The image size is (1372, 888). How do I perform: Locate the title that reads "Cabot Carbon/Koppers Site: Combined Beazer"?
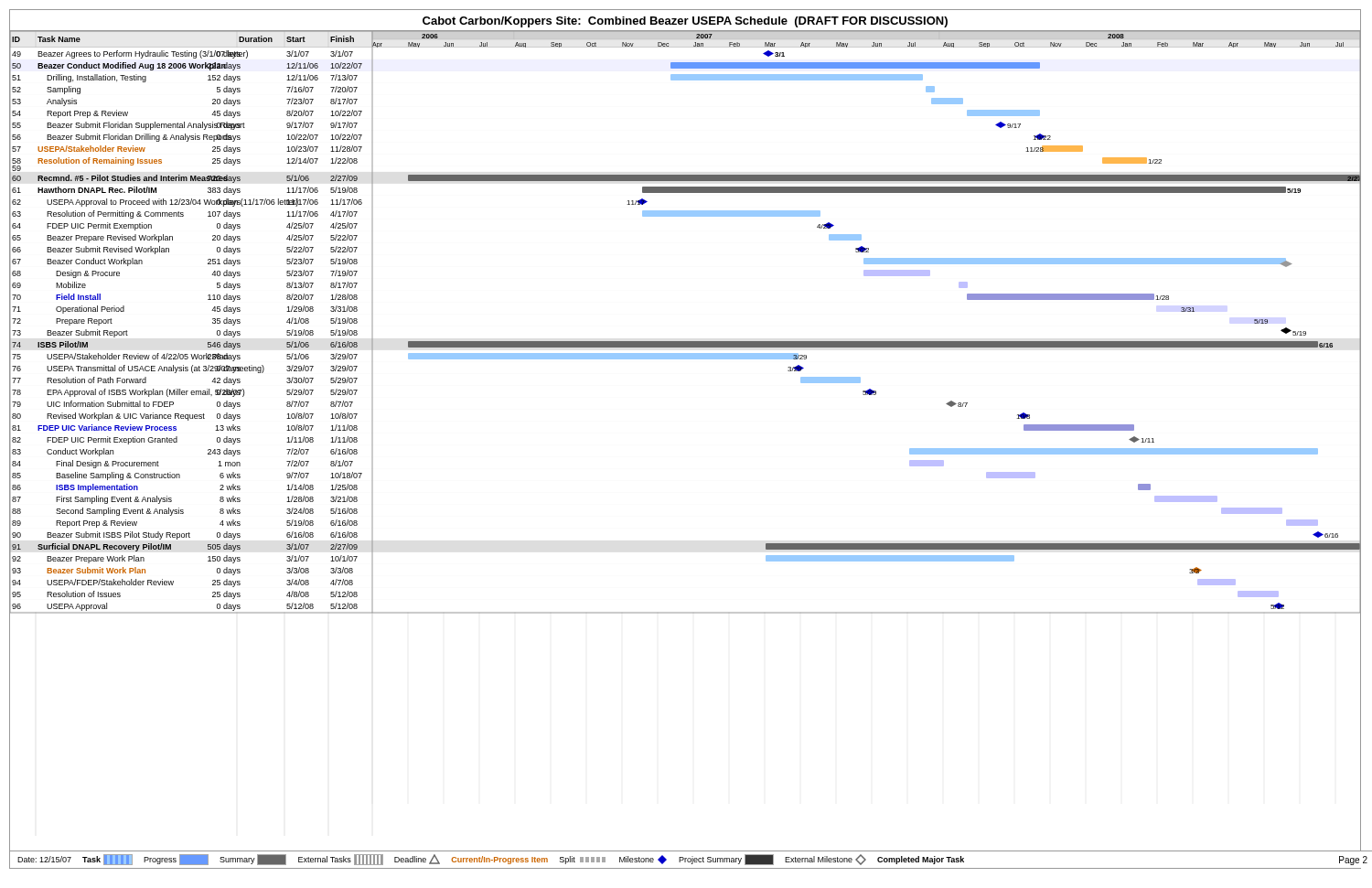(685, 21)
